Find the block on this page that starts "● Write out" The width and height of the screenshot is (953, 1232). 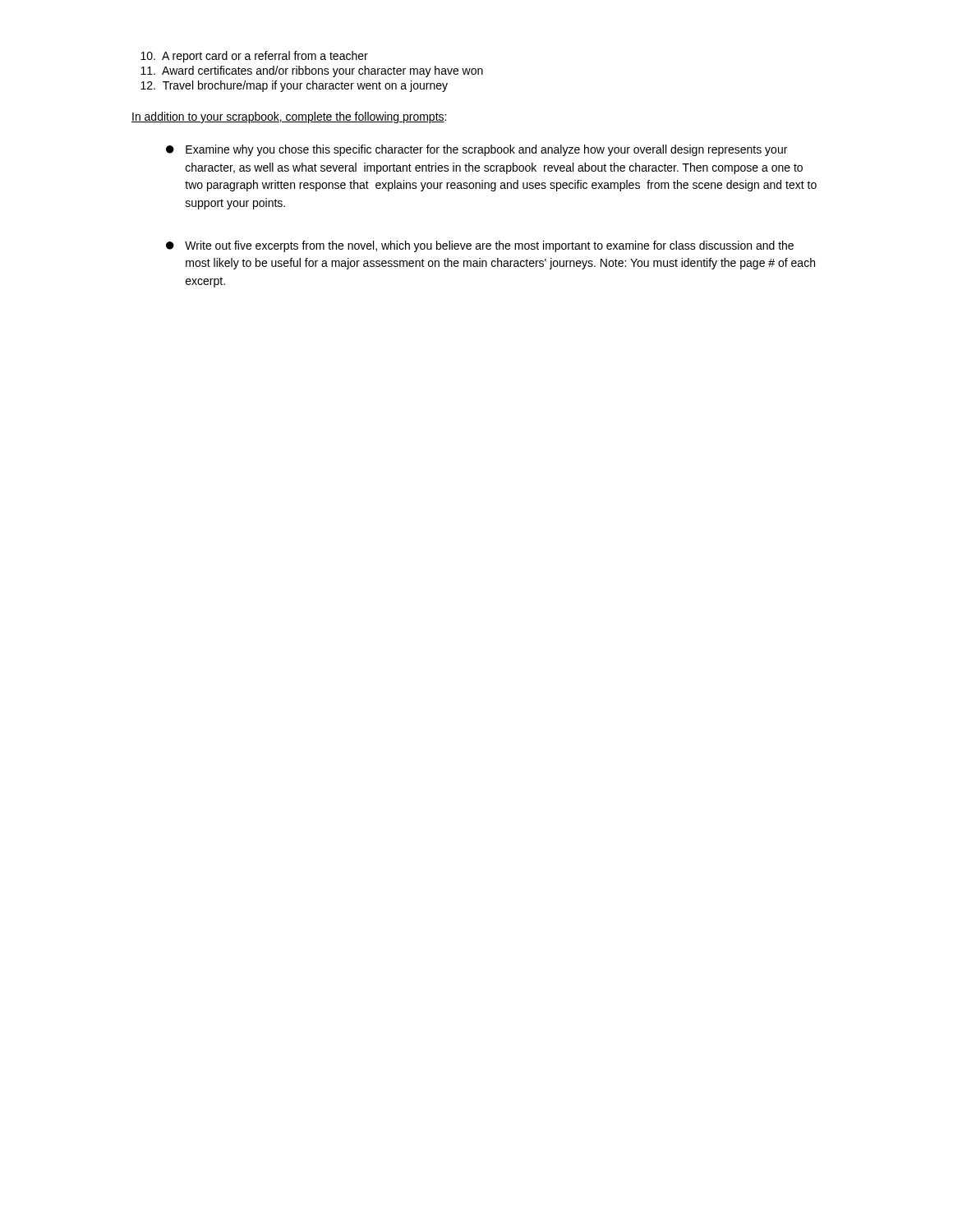[x=493, y=264]
